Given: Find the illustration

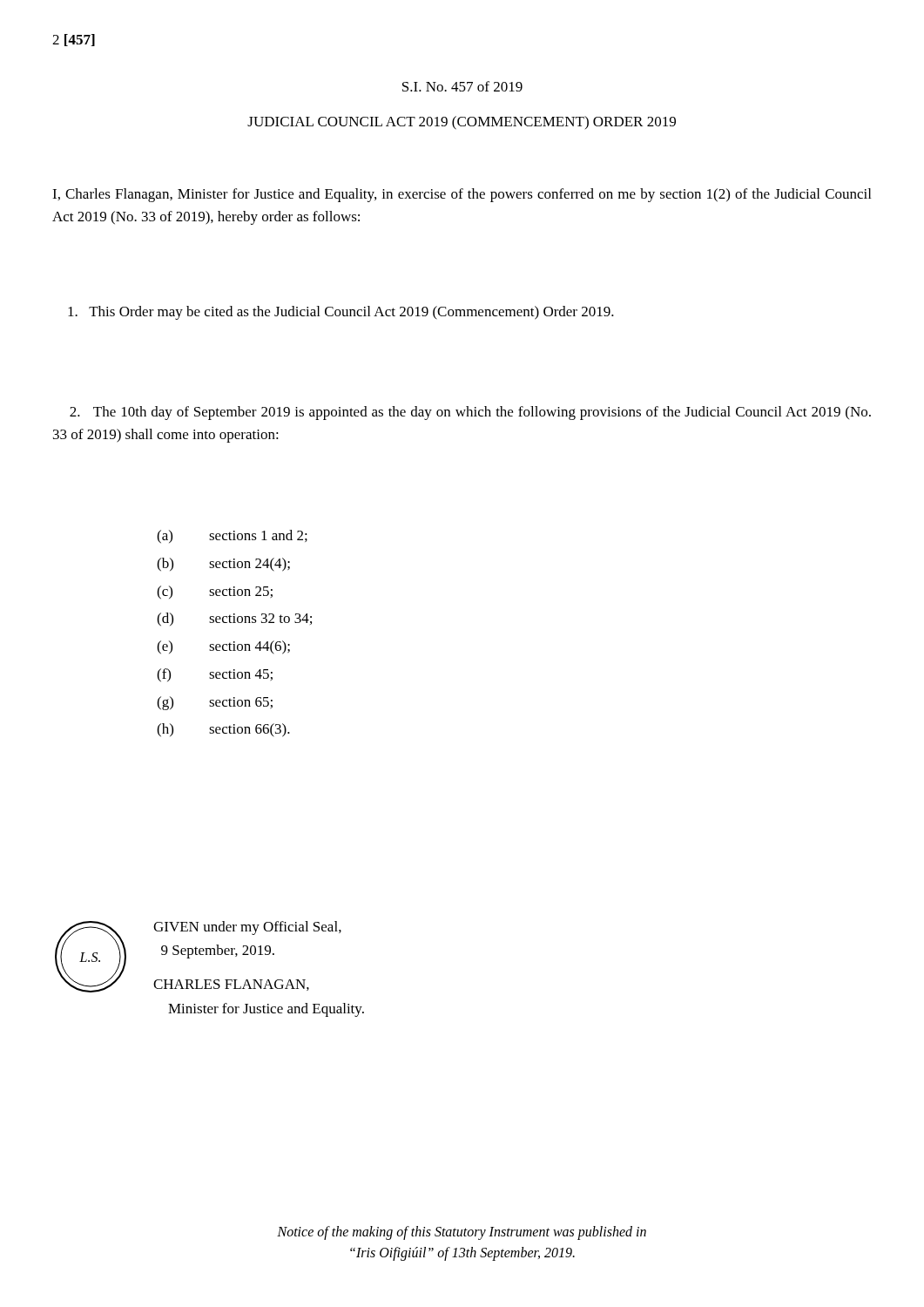Looking at the screenshot, I should pyautogui.click(x=91, y=959).
